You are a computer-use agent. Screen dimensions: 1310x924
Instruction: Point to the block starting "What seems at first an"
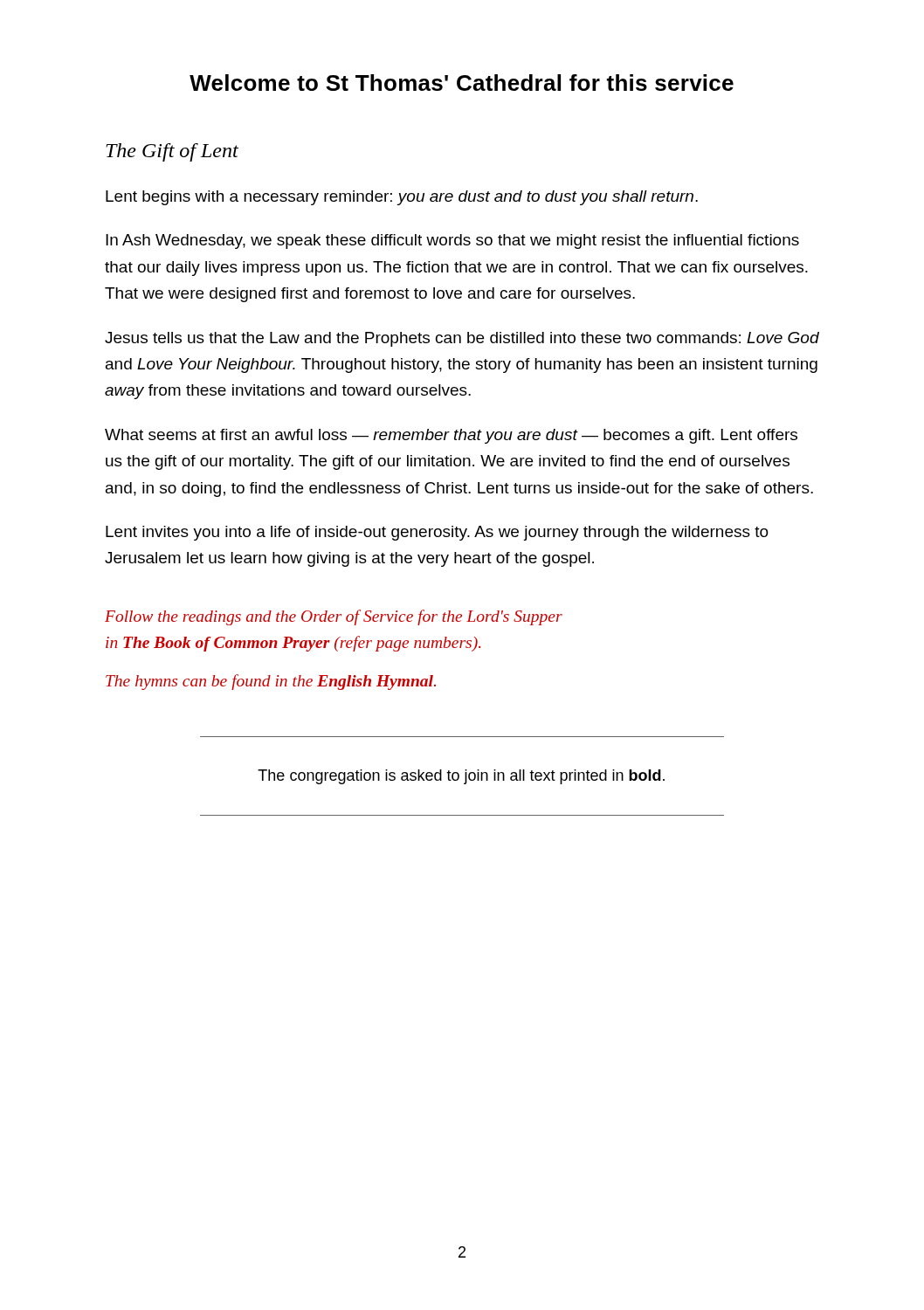(459, 461)
